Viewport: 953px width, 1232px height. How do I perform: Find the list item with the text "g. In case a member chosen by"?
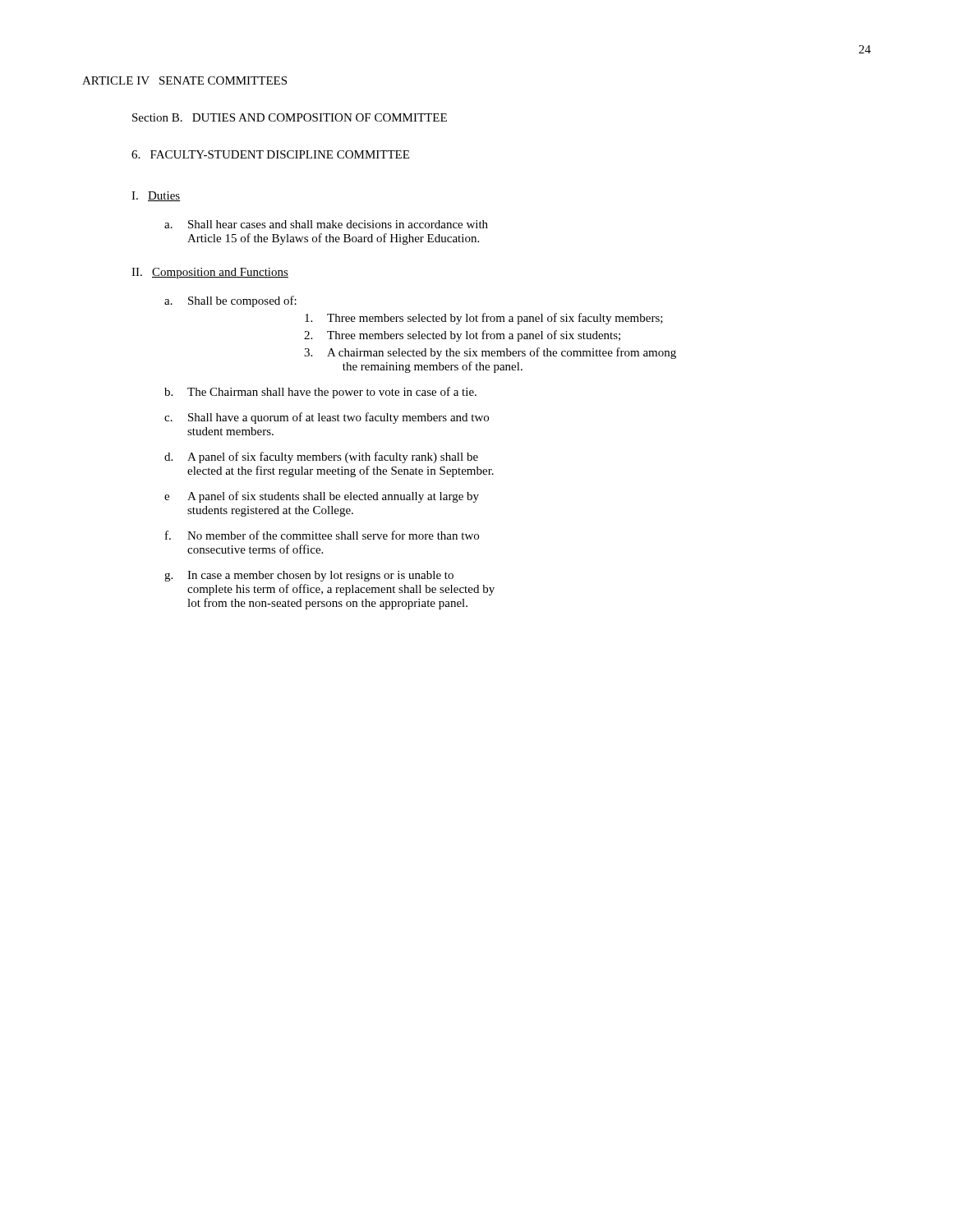point(329,589)
